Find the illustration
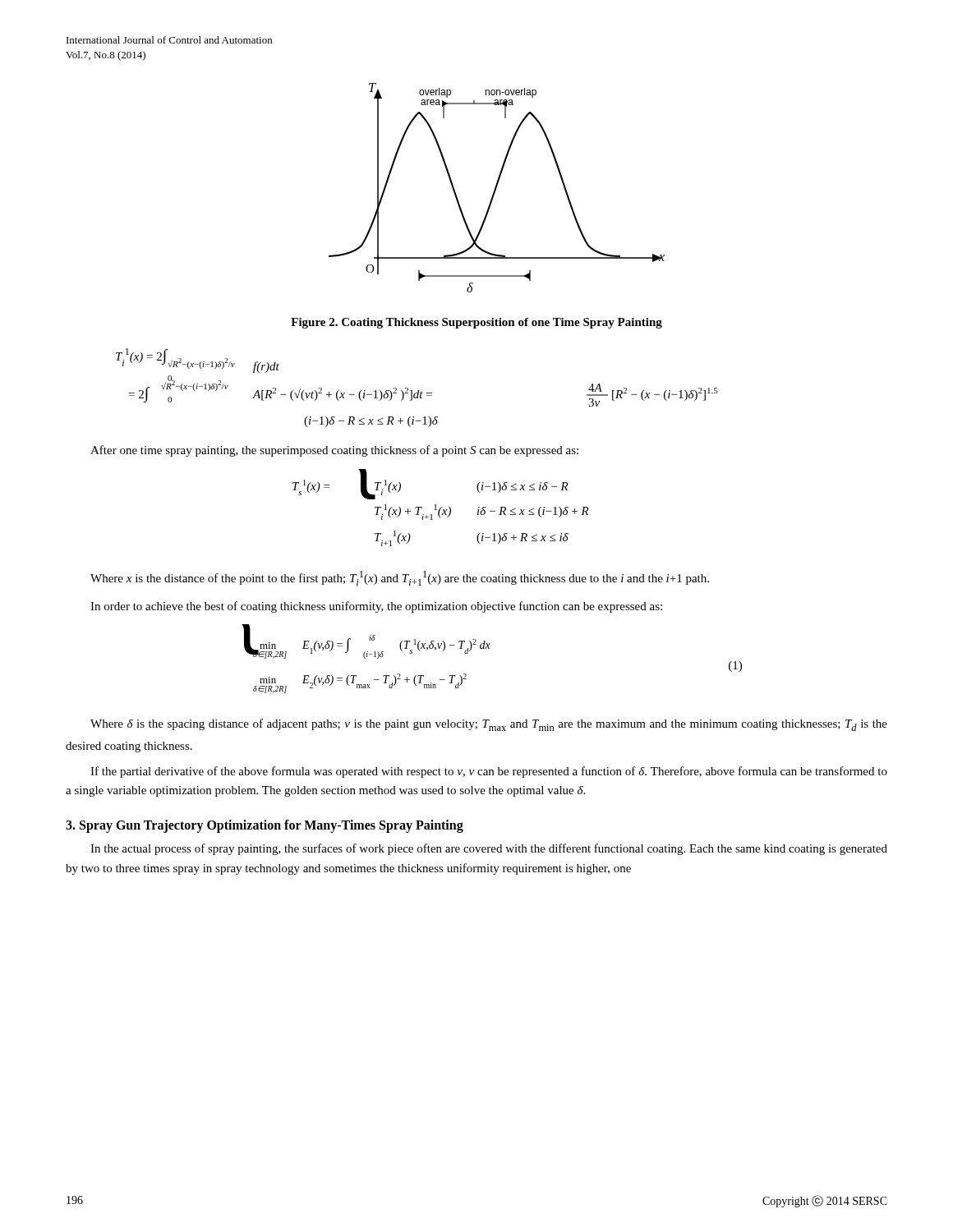The image size is (953, 1232). pyautogui.click(x=476, y=194)
